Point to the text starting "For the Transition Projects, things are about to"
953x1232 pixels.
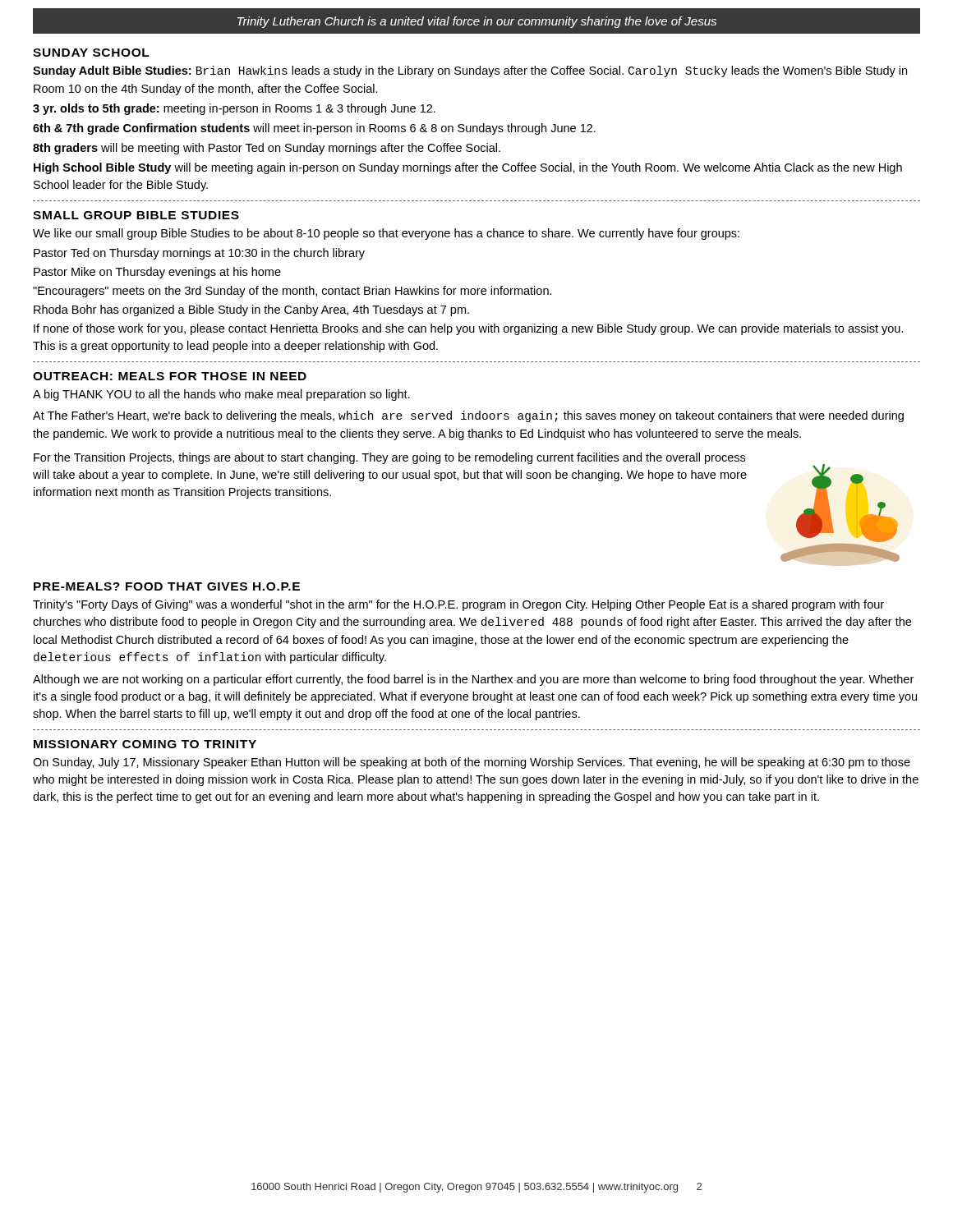tap(390, 475)
